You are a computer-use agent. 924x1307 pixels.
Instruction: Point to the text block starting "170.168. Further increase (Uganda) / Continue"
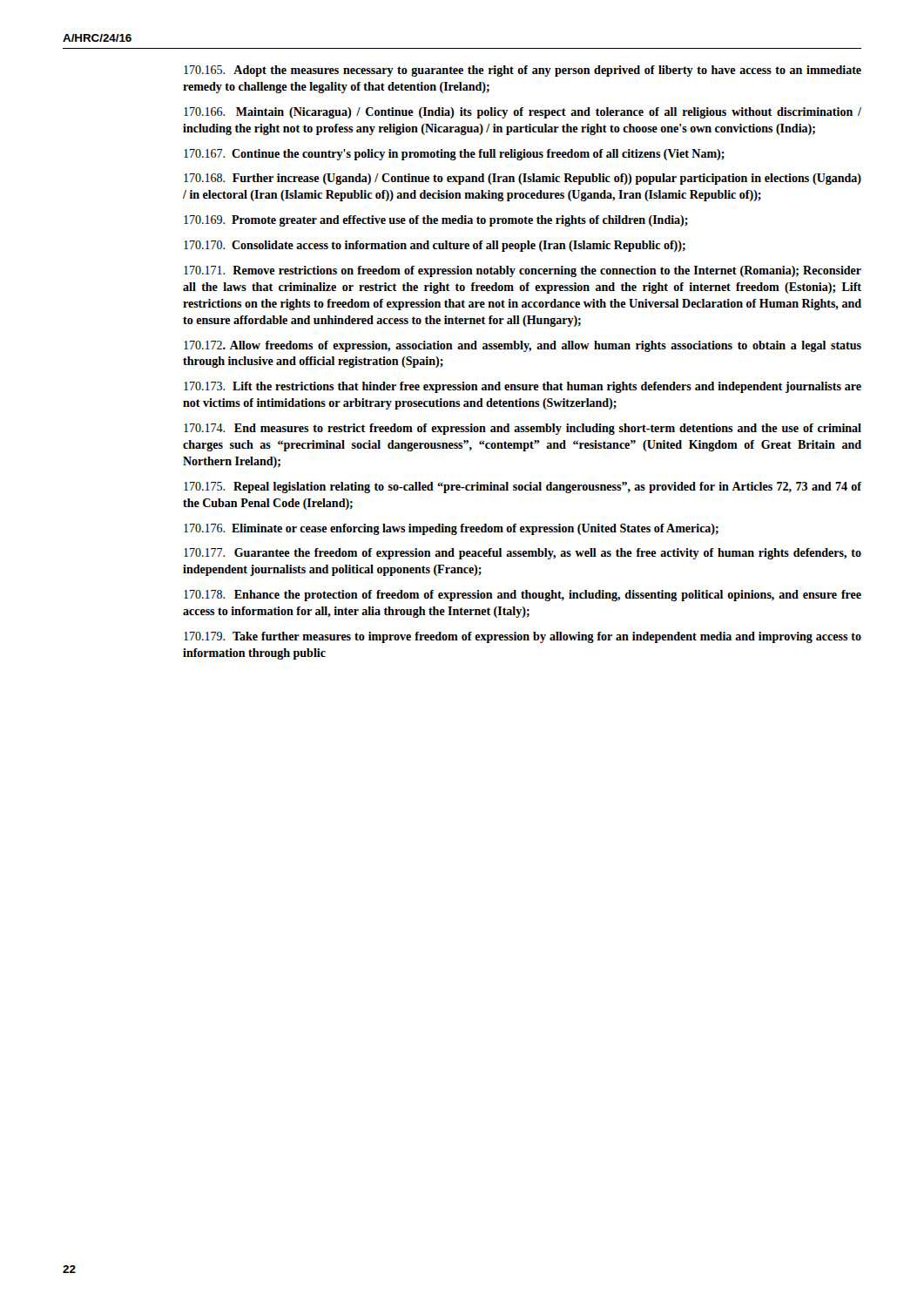point(522,187)
